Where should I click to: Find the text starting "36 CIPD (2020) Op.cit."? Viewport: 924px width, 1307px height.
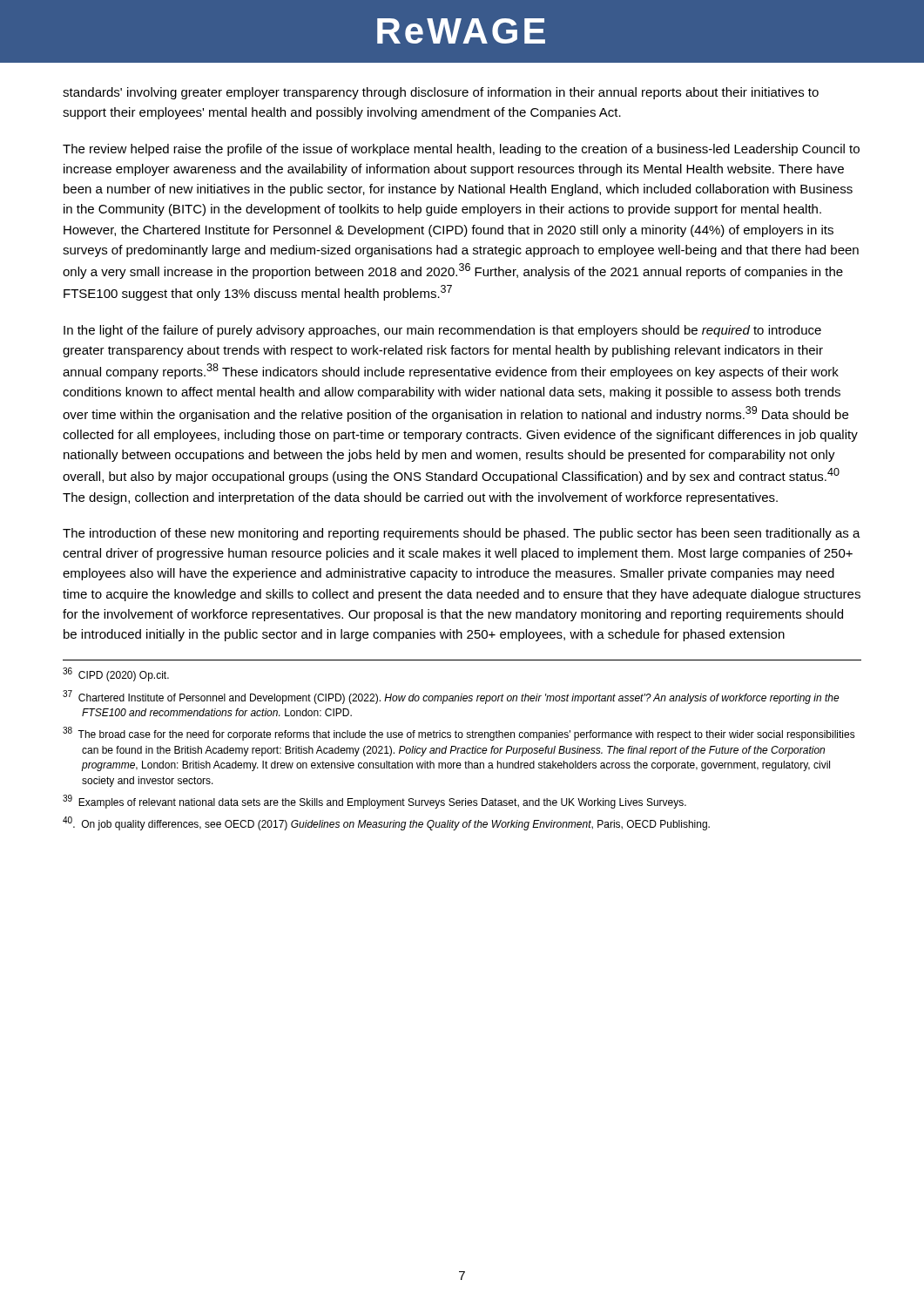coord(116,674)
